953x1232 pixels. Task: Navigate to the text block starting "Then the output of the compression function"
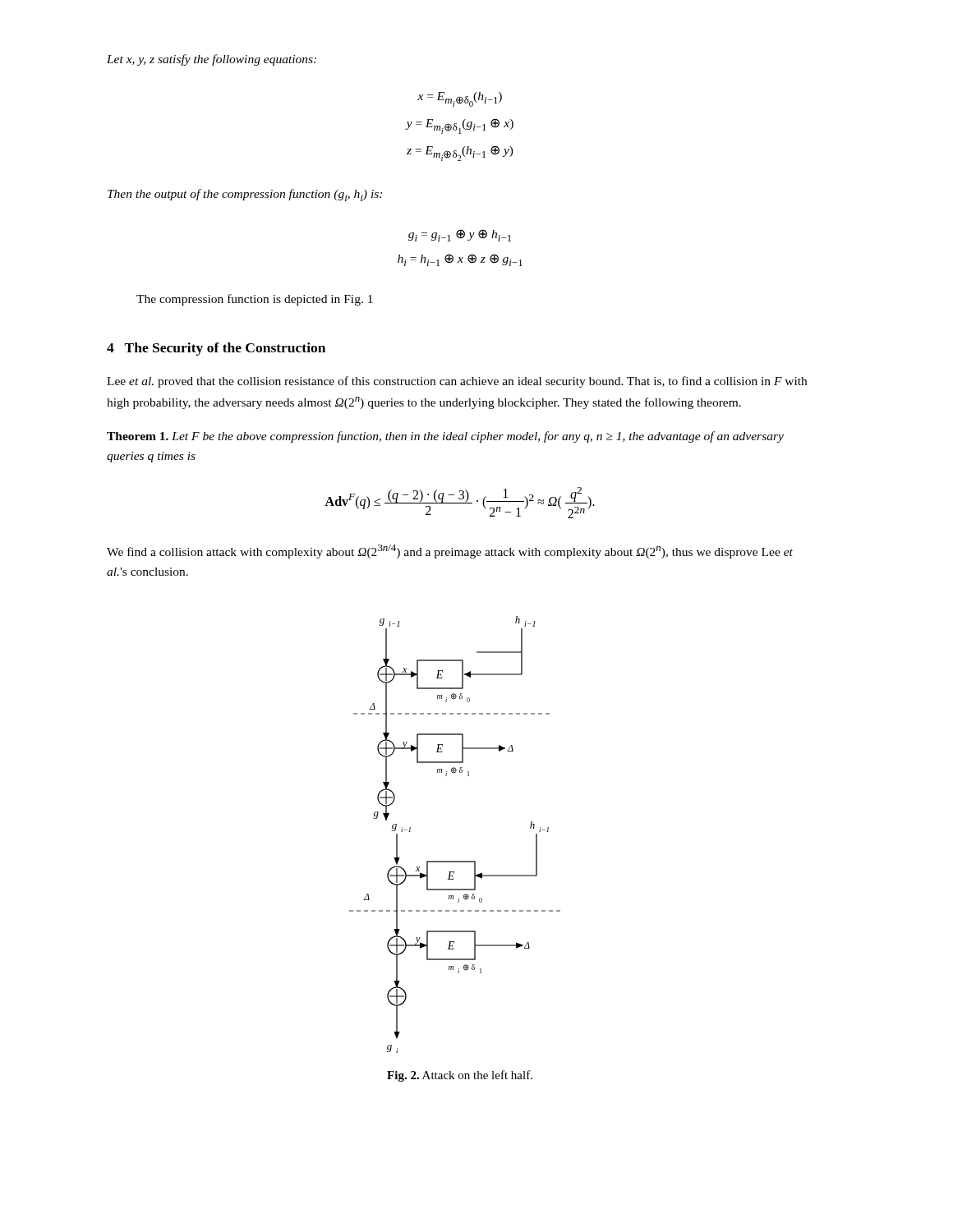tap(245, 195)
